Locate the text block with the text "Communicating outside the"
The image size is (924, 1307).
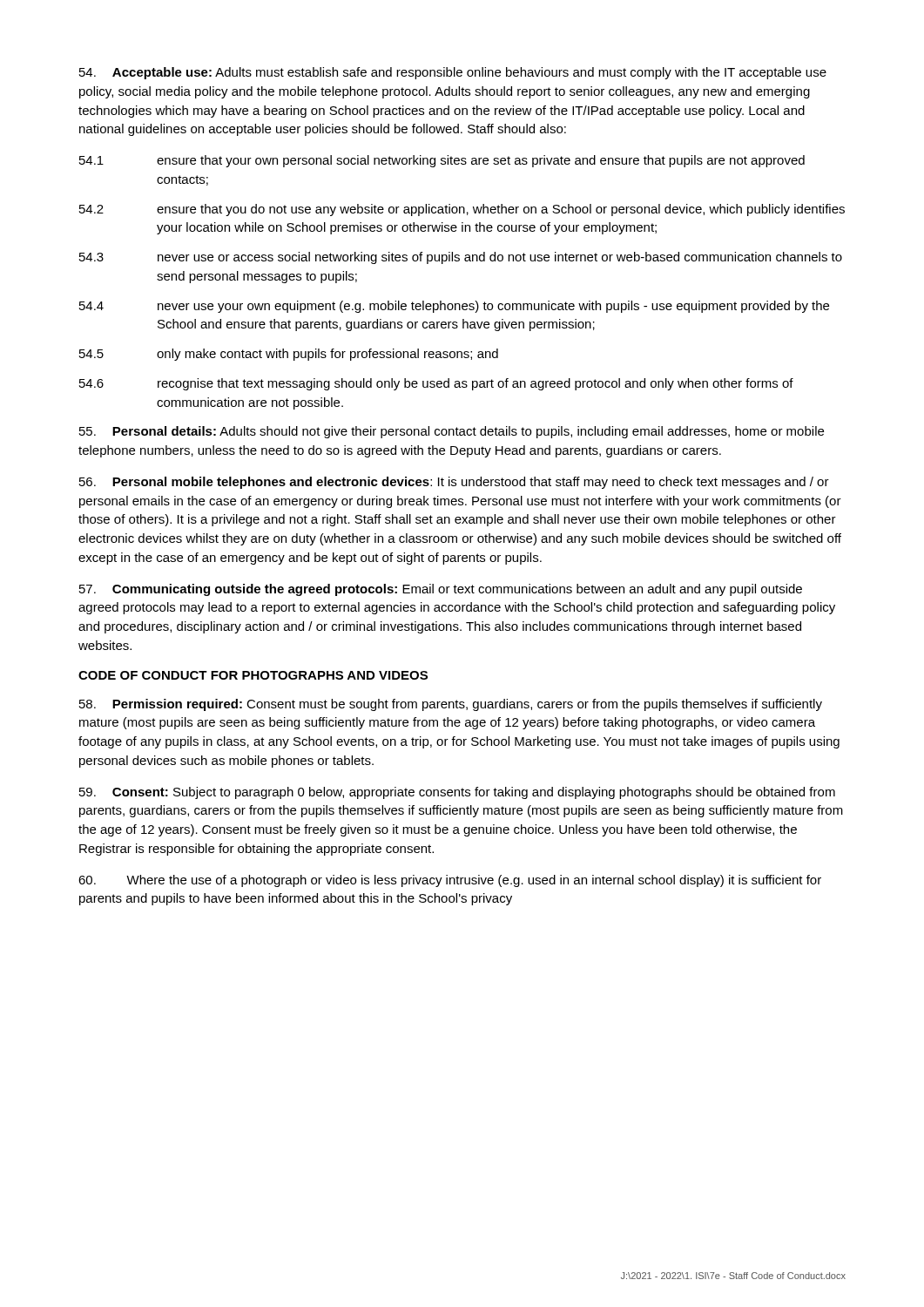tap(462, 617)
